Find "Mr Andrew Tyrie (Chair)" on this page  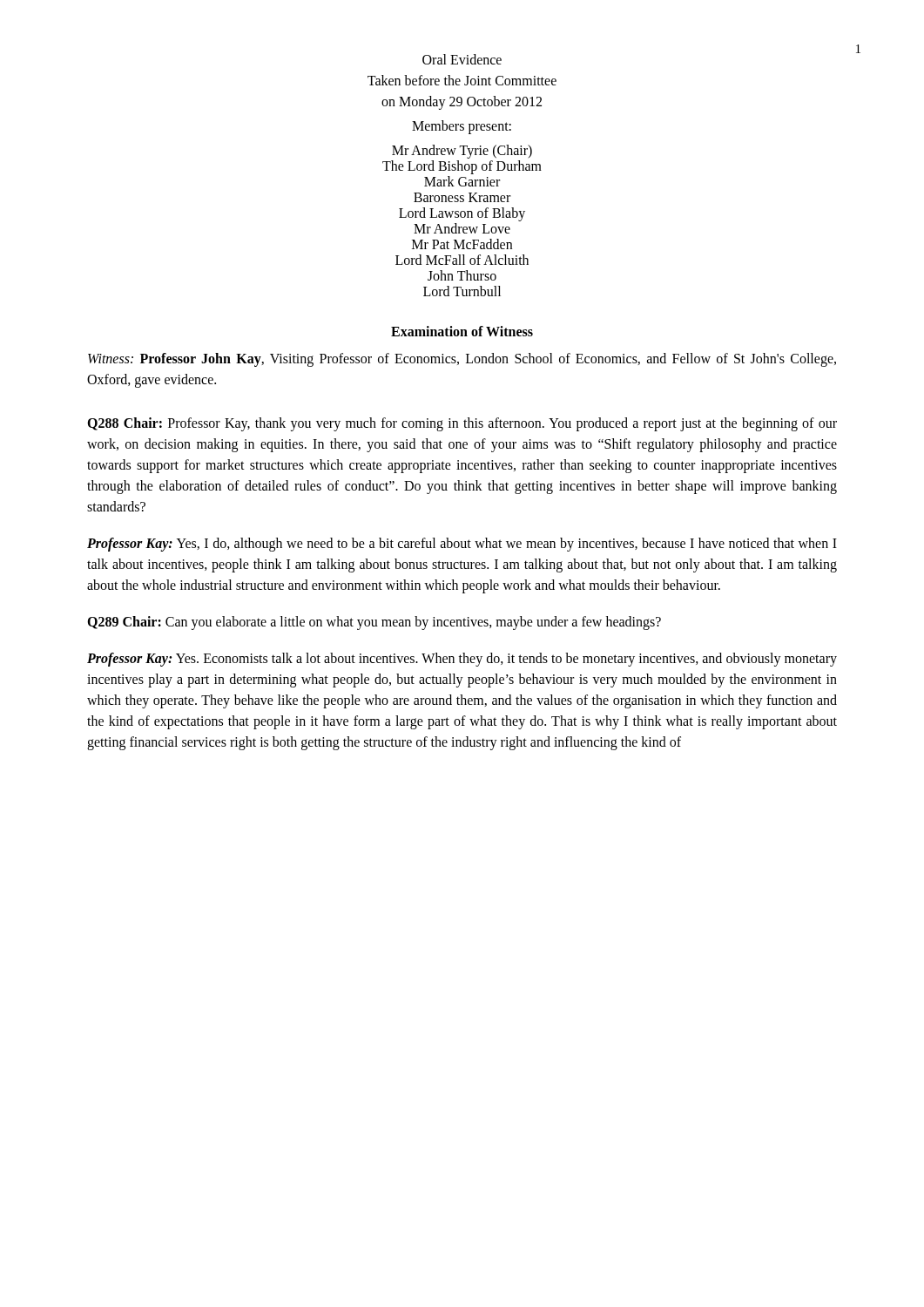click(462, 150)
